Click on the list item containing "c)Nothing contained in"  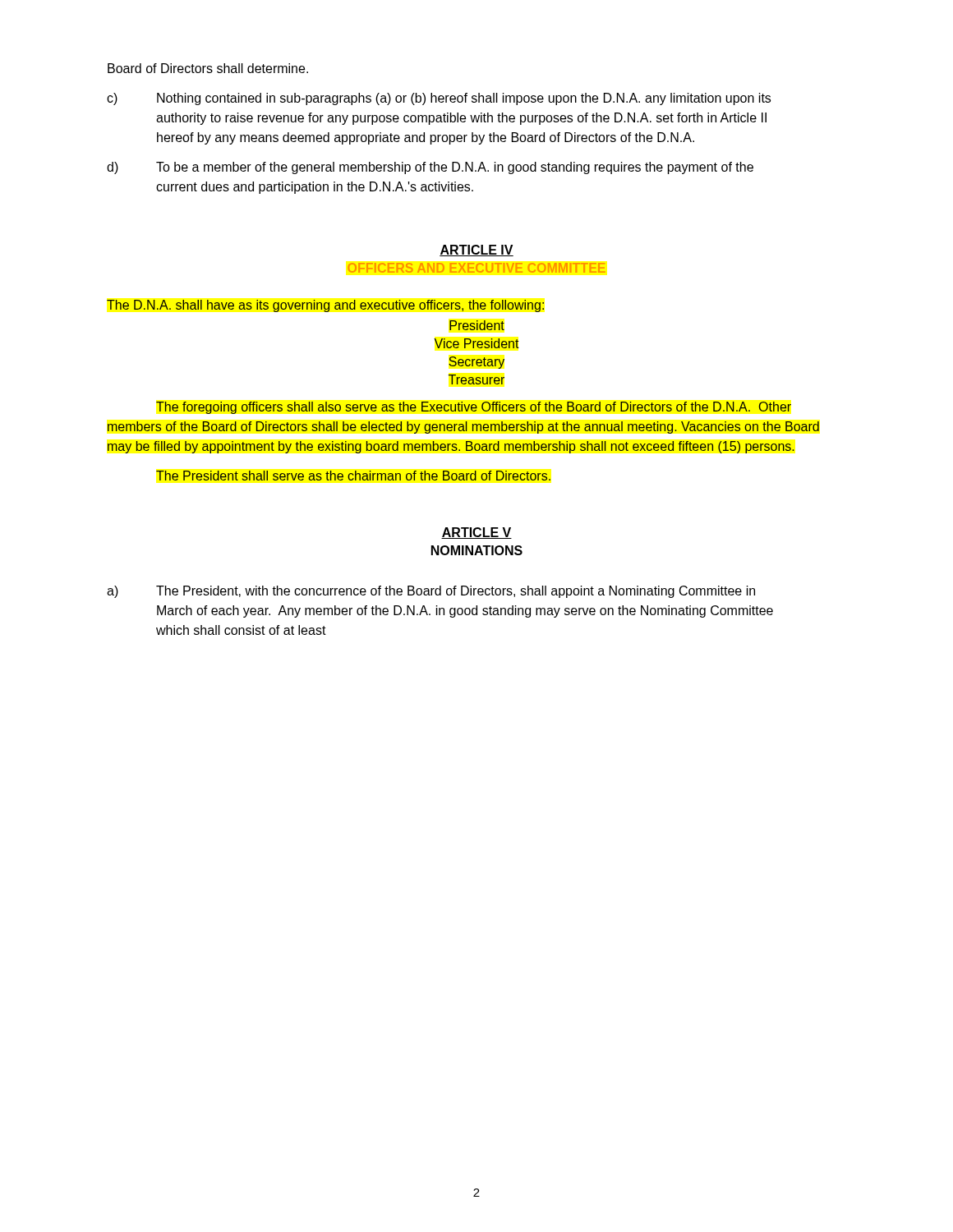tap(448, 118)
